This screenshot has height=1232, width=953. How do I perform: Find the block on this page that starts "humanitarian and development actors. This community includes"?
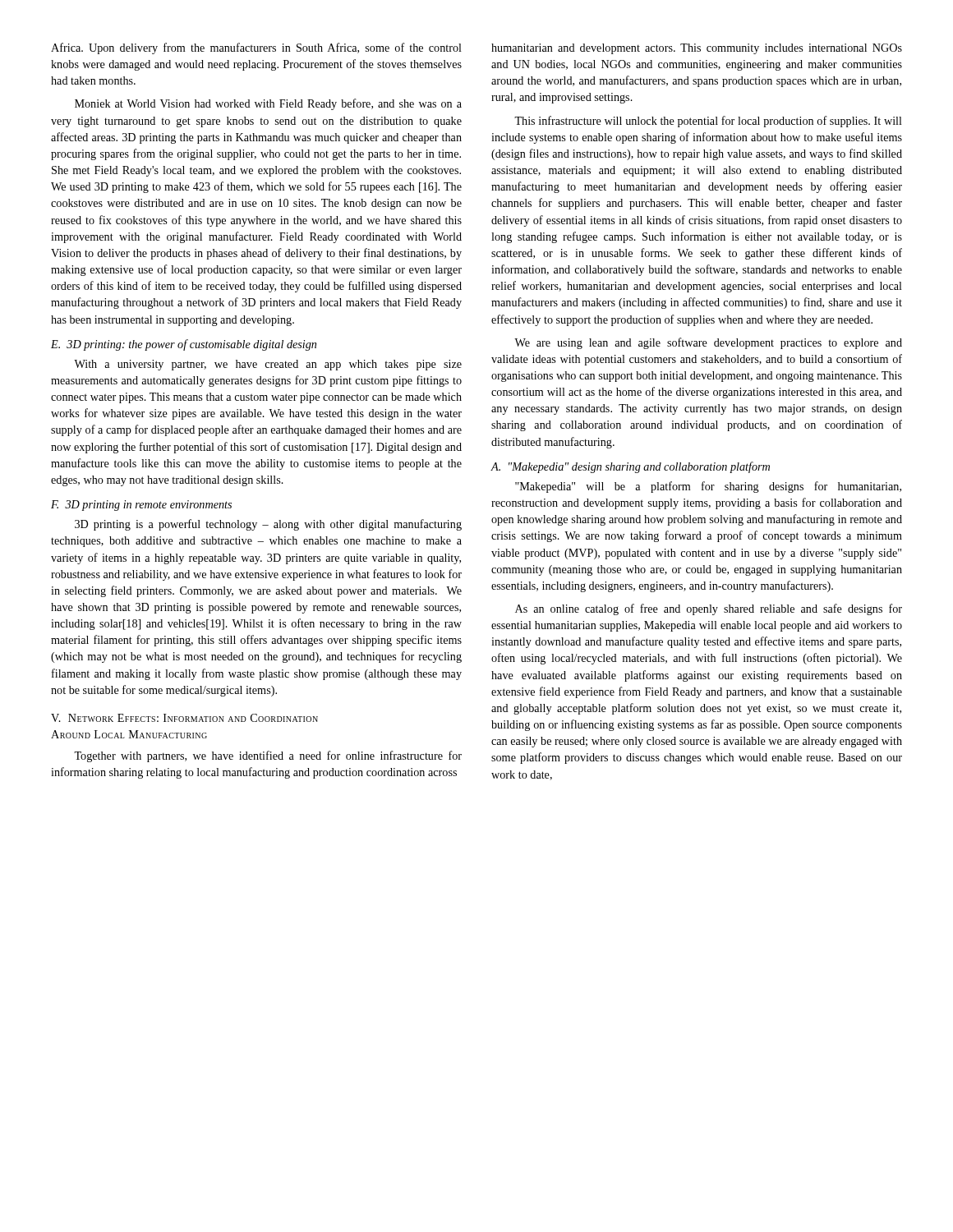[x=697, y=73]
